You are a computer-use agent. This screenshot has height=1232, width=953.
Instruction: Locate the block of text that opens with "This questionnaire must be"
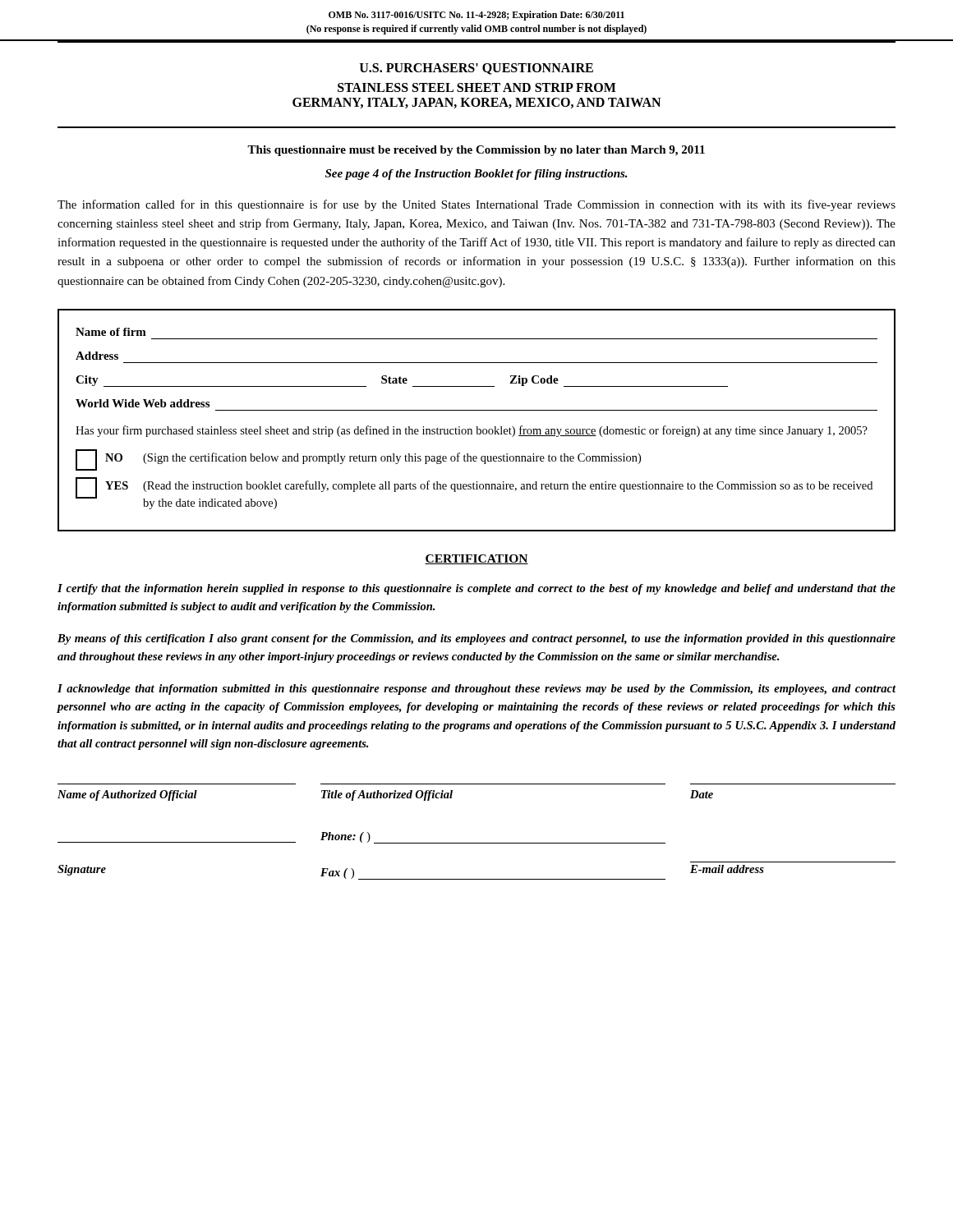pyautogui.click(x=476, y=149)
